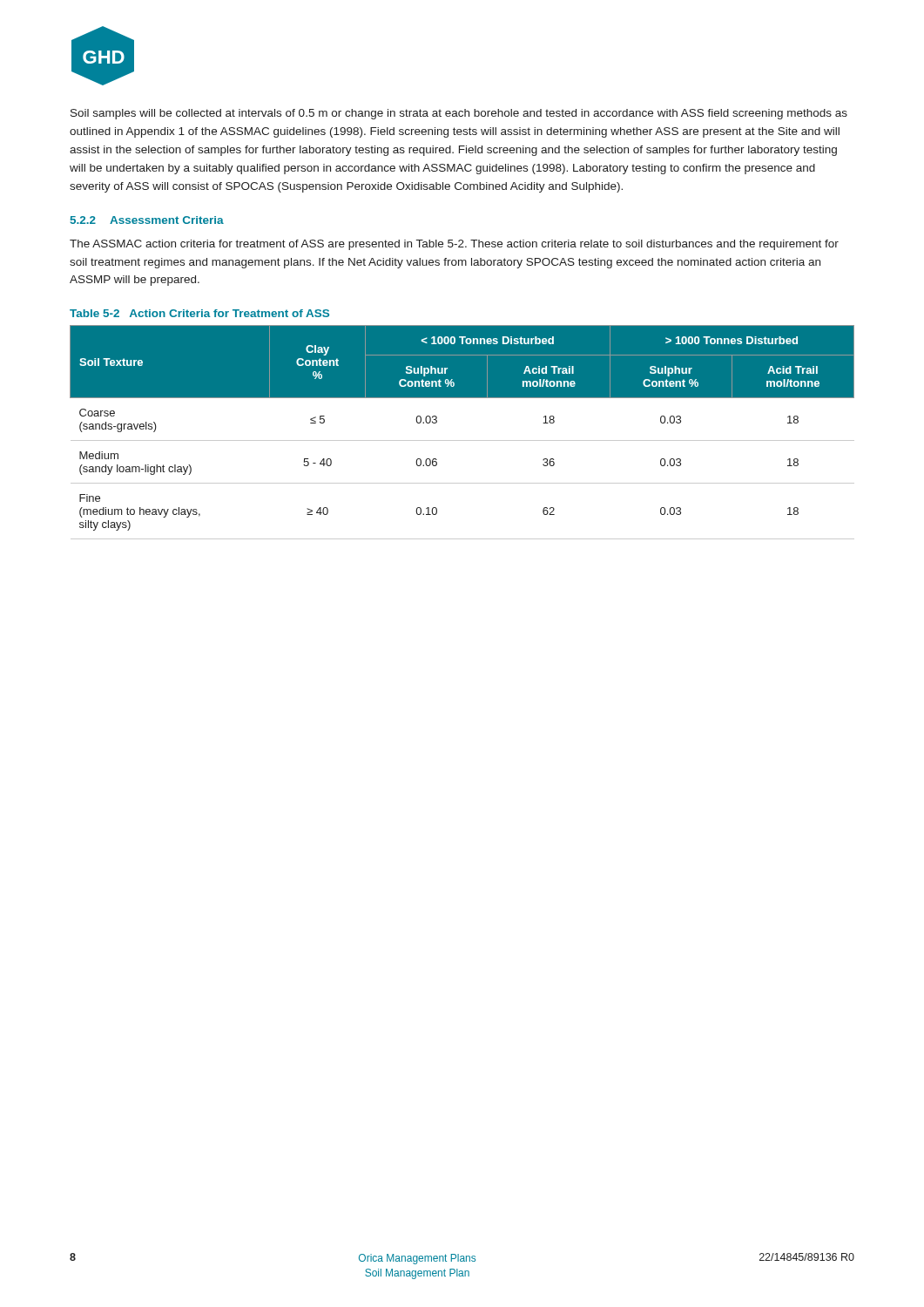
Task: Find the text block that says "Soil samples will be collected at intervals of"
Action: pos(459,149)
